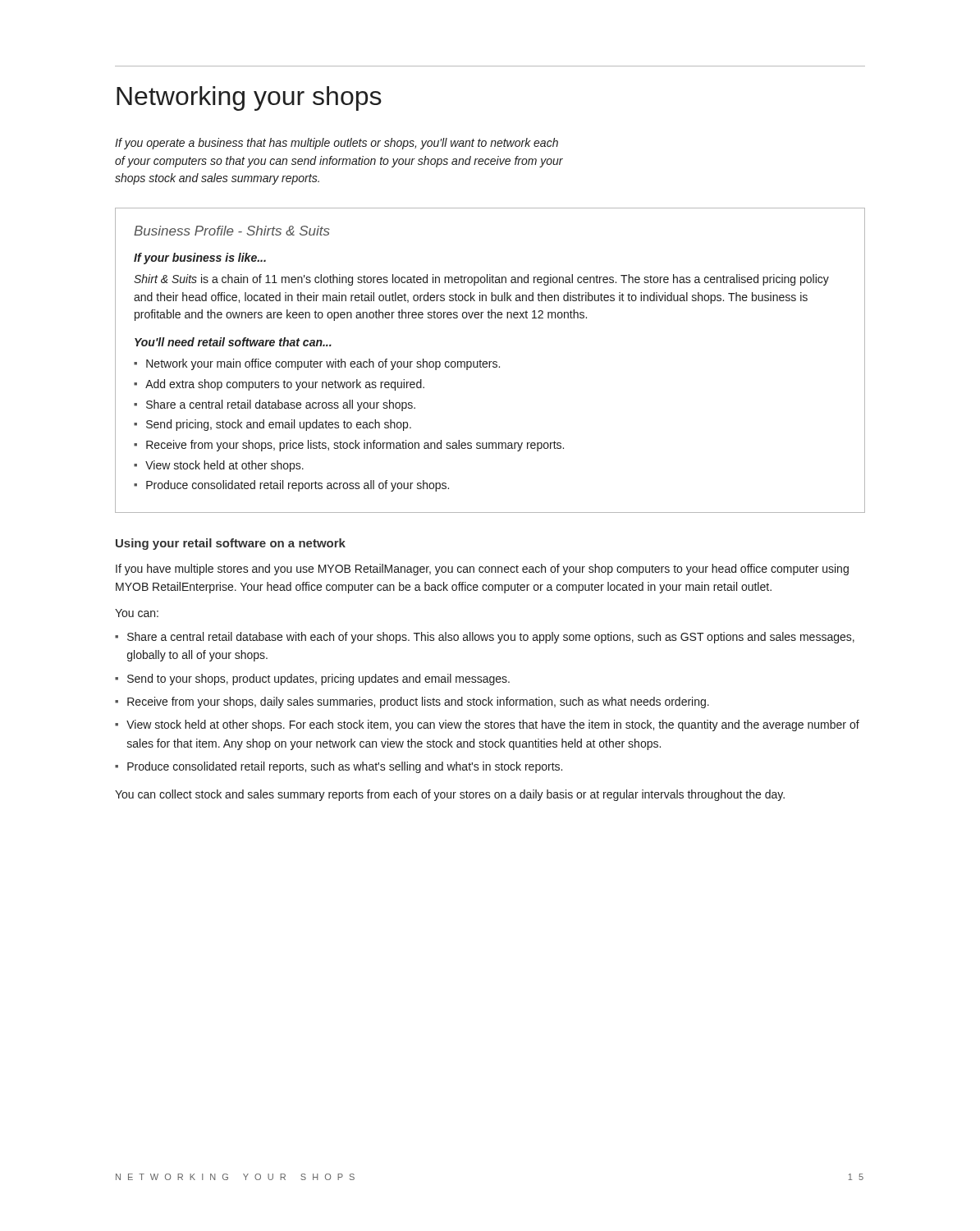Click on the block starting "View stock held at other shops. For"
980x1231 pixels.
tap(493, 734)
